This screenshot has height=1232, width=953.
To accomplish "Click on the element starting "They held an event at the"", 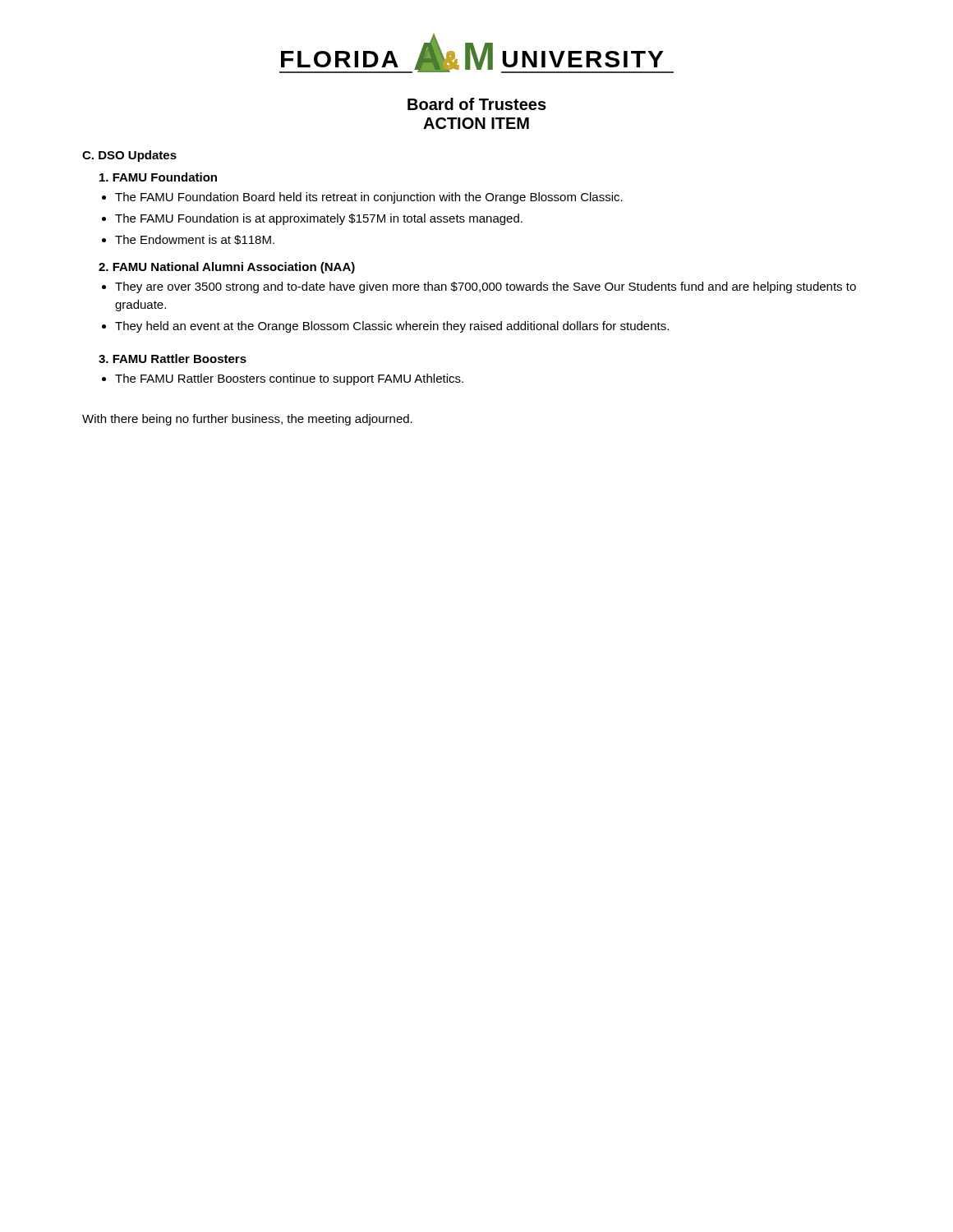I will [392, 325].
